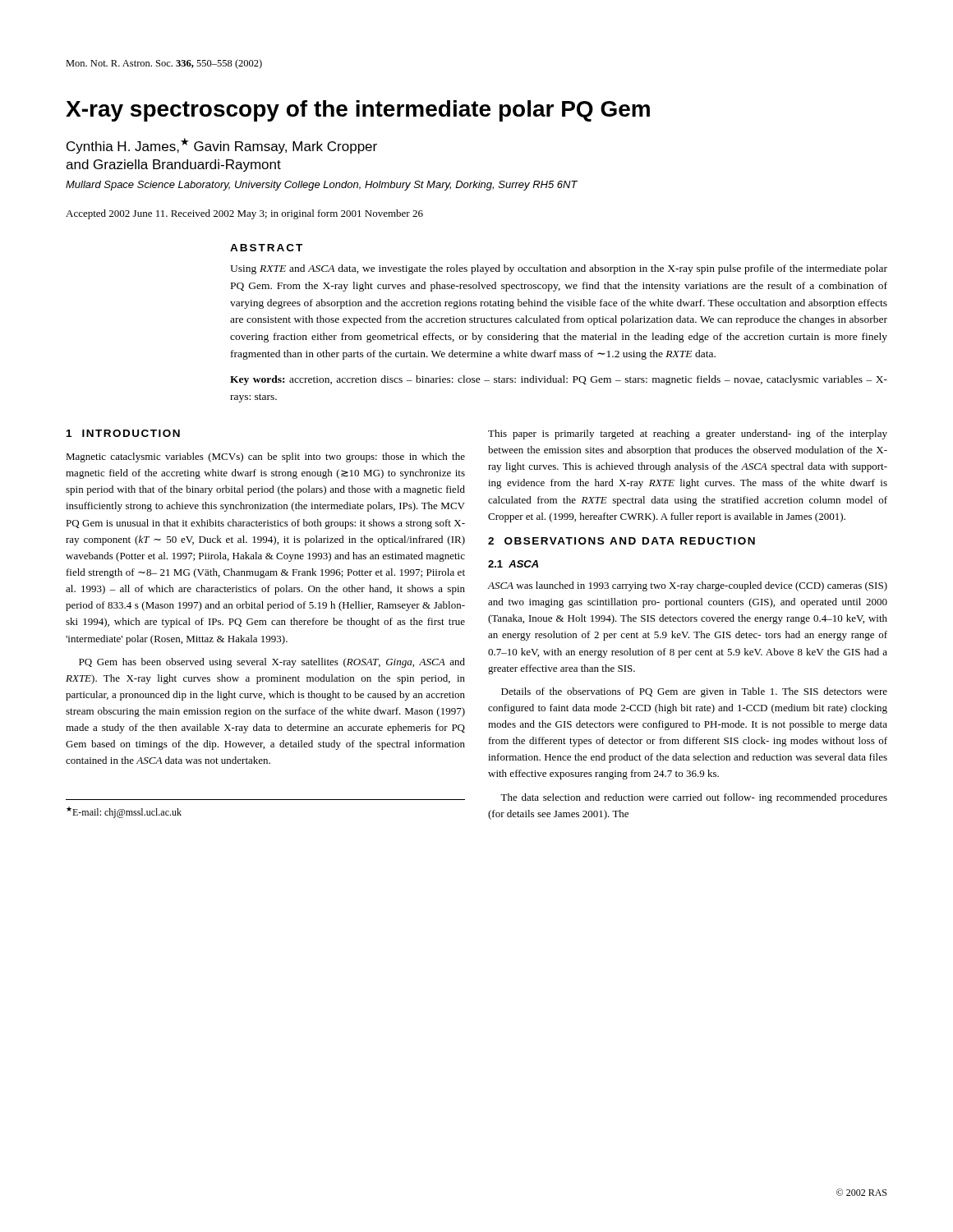The width and height of the screenshot is (953, 1232).
Task: Click where it says "2.1 ASCA"
Action: 514,564
